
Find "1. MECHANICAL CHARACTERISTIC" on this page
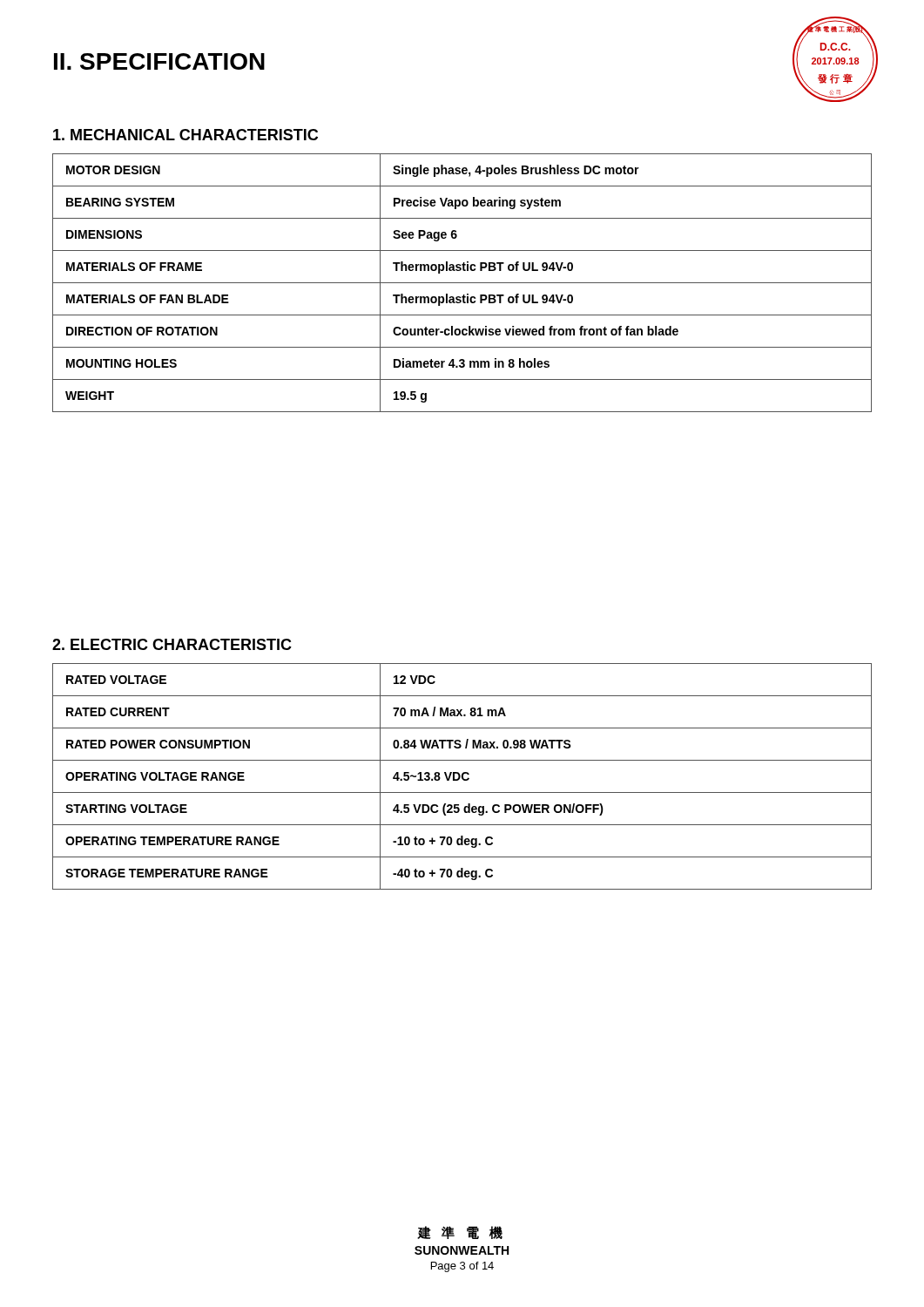185,135
